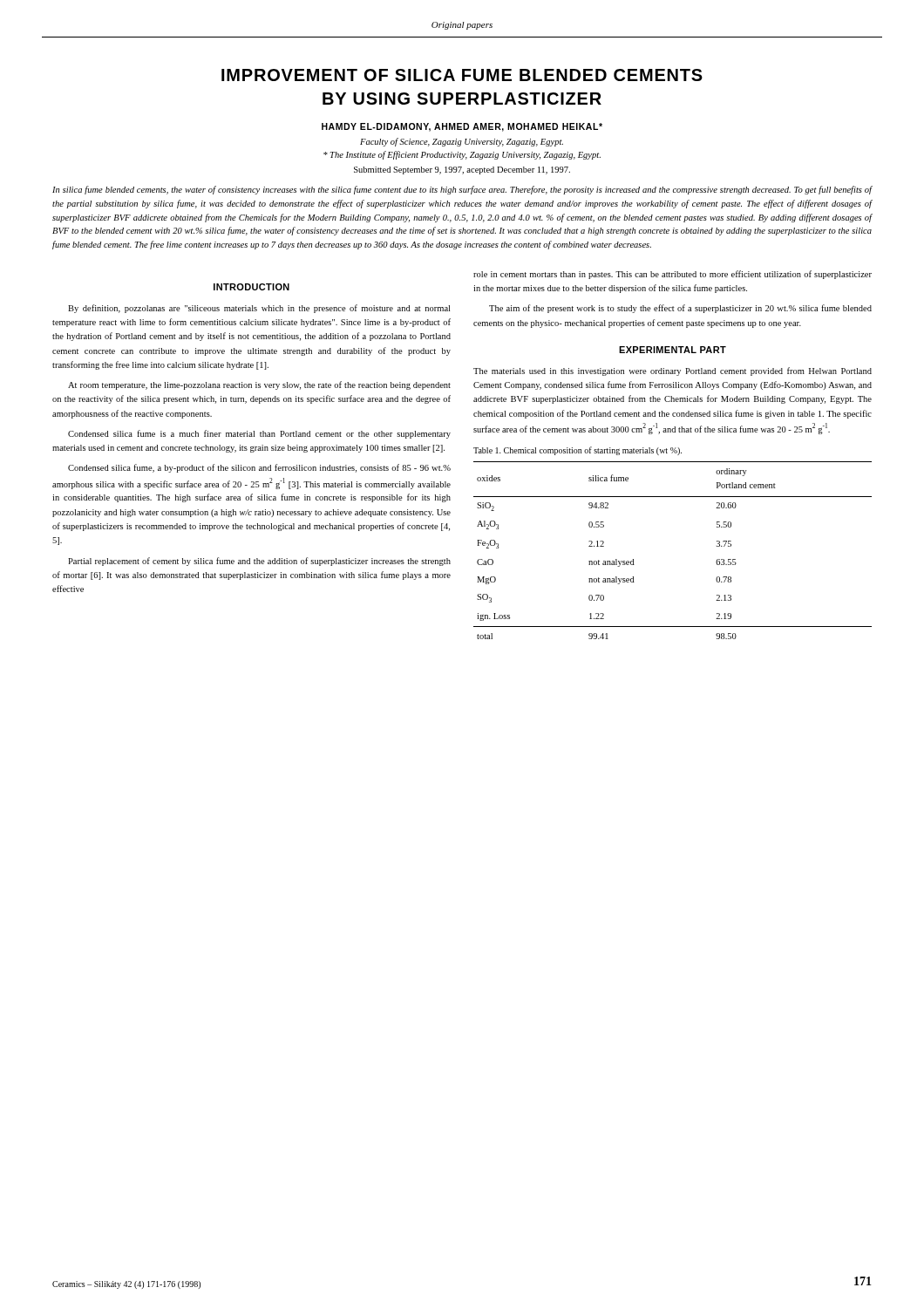Screen dimensions: 1308x924
Task: Where does it say "EXPERIMENTAL PART"?
Action: click(672, 349)
